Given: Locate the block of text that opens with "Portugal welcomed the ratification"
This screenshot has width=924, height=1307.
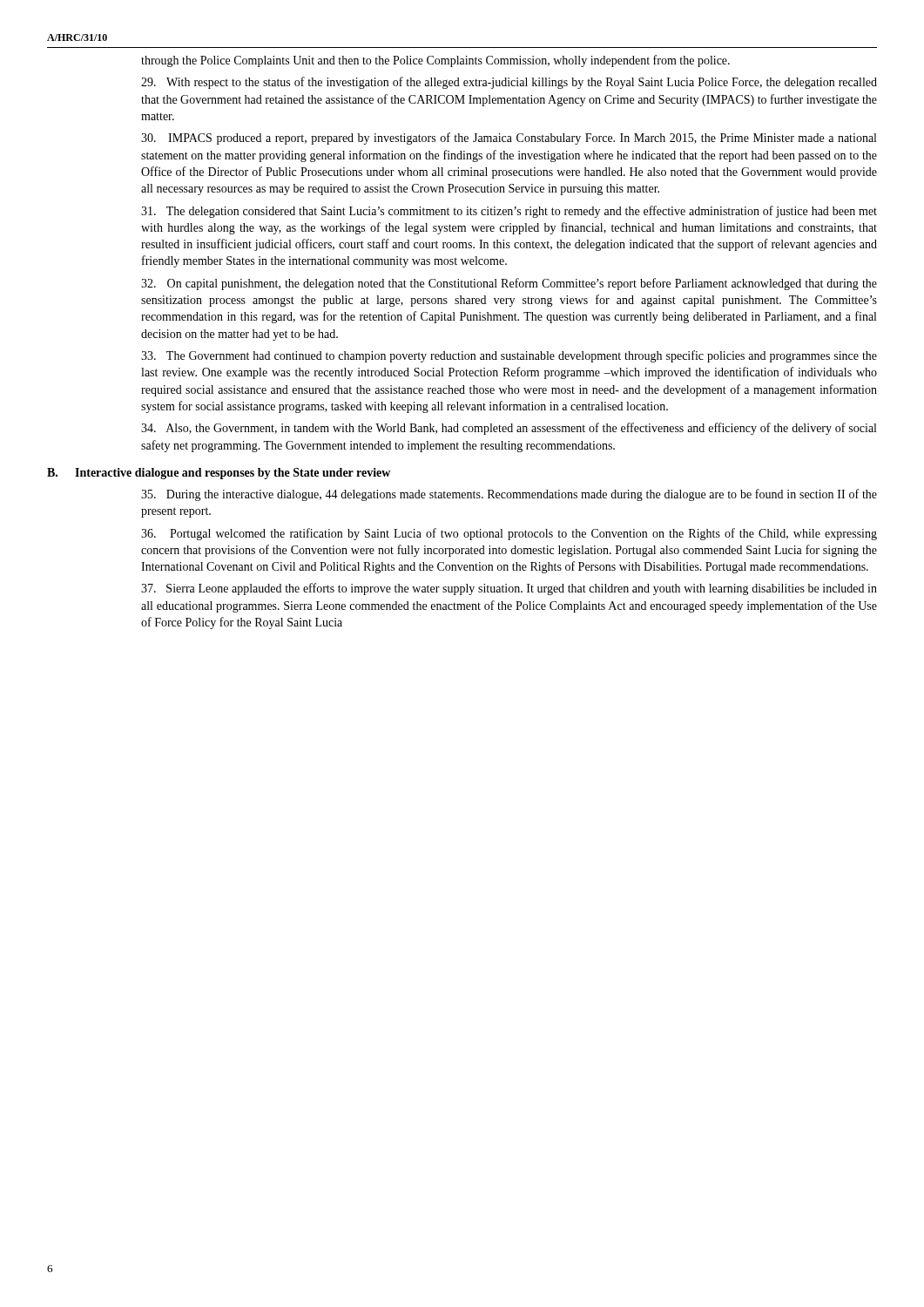Looking at the screenshot, I should pos(509,550).
